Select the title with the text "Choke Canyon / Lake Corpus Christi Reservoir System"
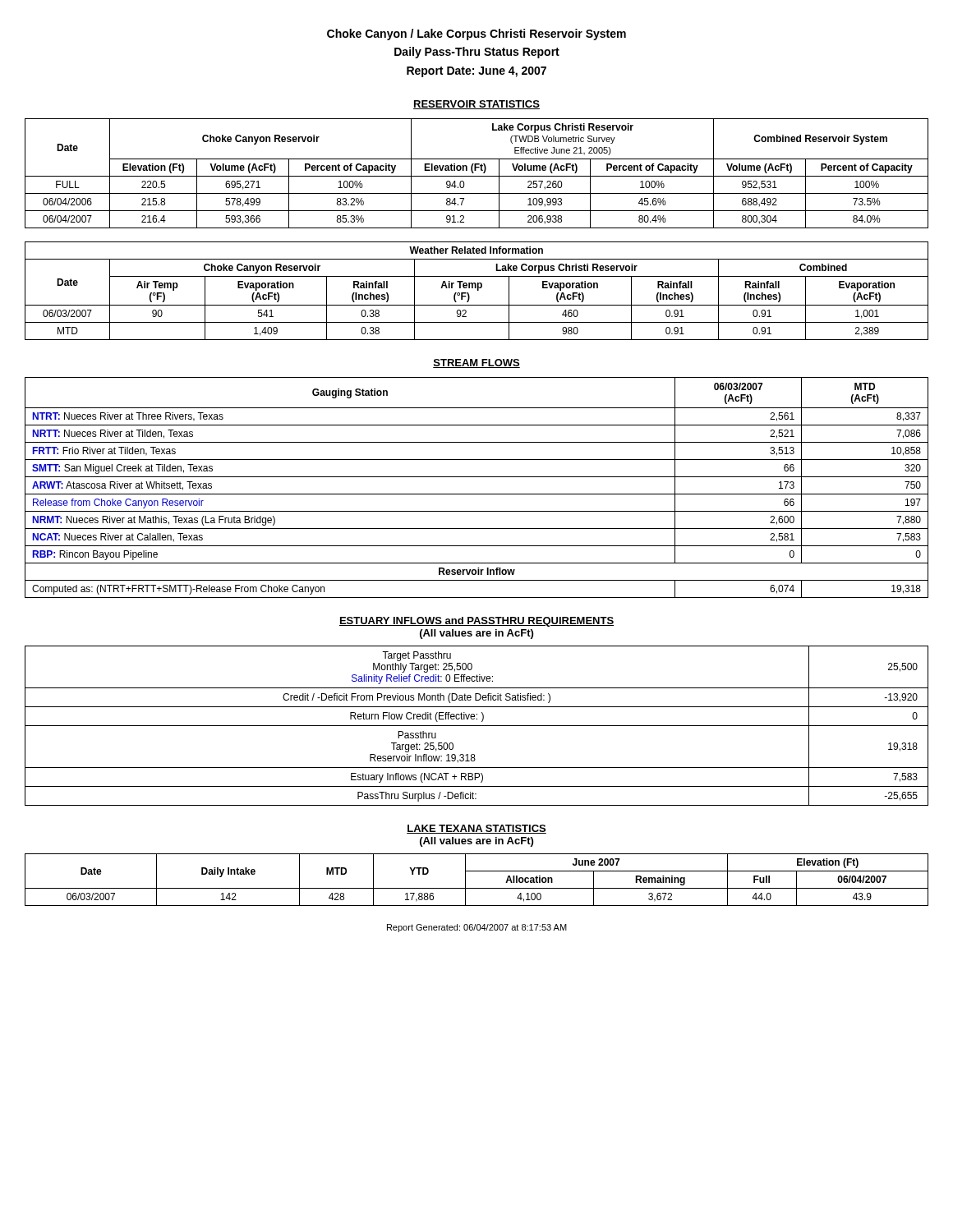The width and height of the screenshot is (953, 1232). pyautogui.click(x=476, y=52)
